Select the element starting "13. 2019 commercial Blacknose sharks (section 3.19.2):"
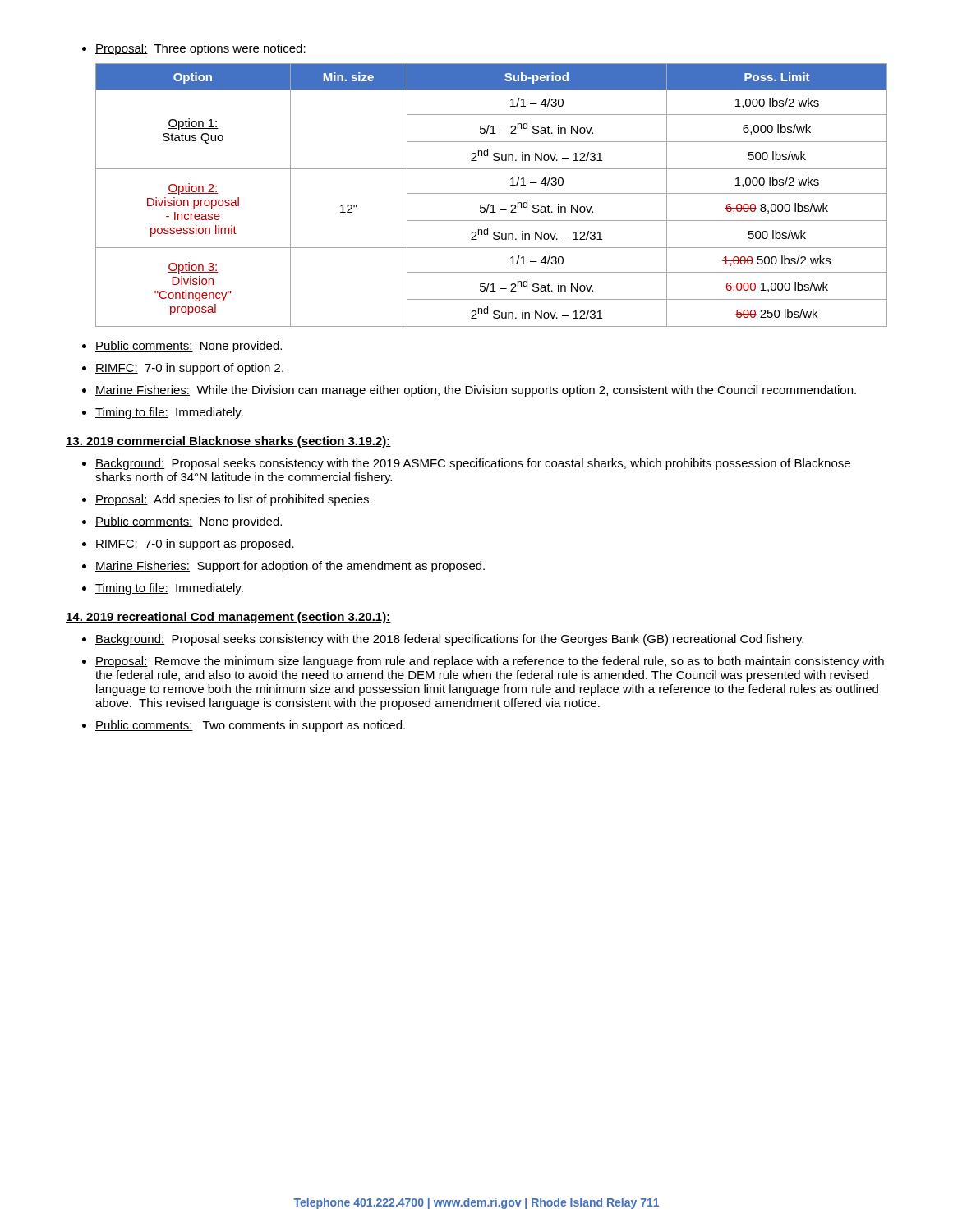This screenshot has width=953, height=1232. coord(228,441)
